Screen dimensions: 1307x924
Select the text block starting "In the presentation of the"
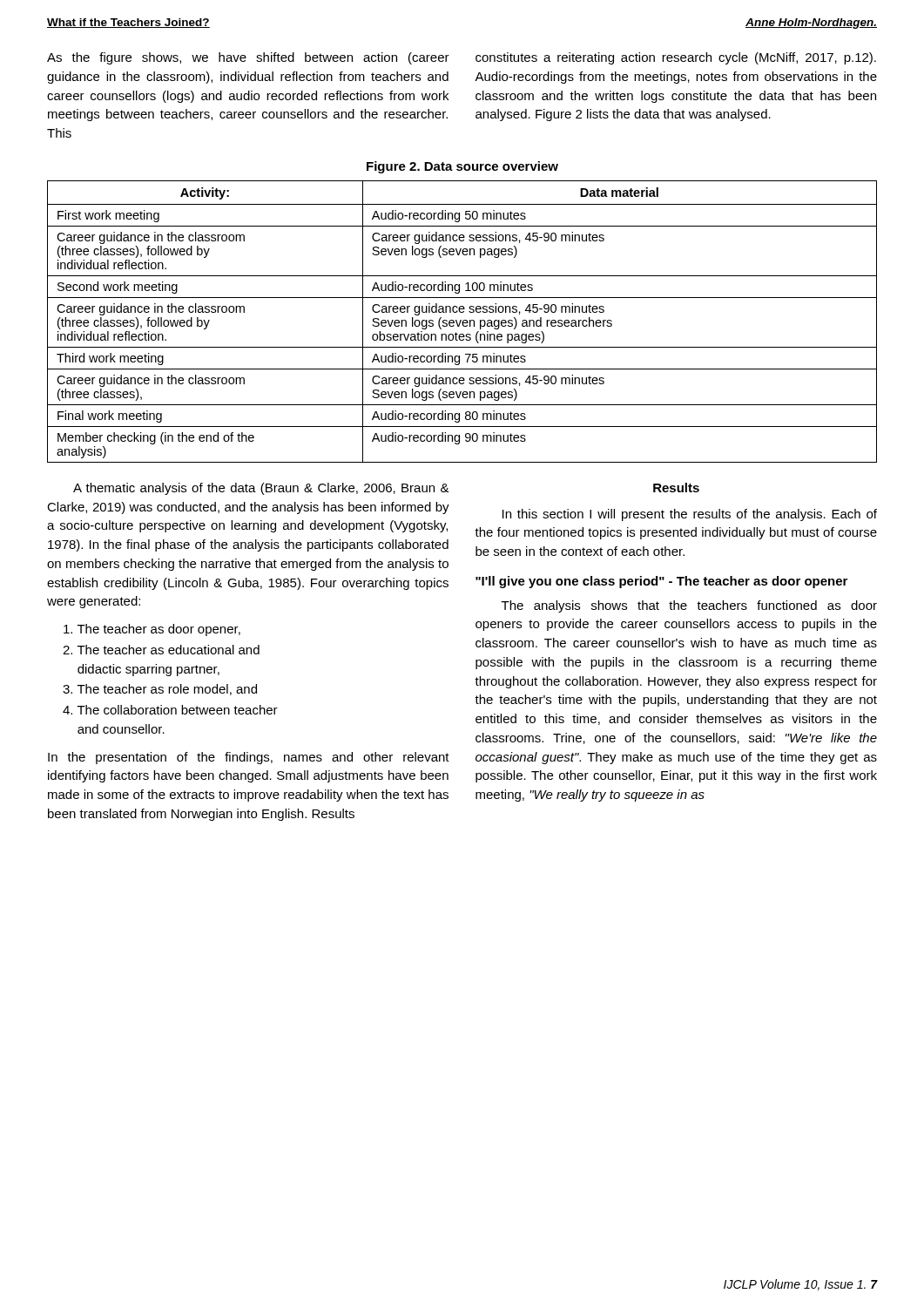click(x=248, y=785)
